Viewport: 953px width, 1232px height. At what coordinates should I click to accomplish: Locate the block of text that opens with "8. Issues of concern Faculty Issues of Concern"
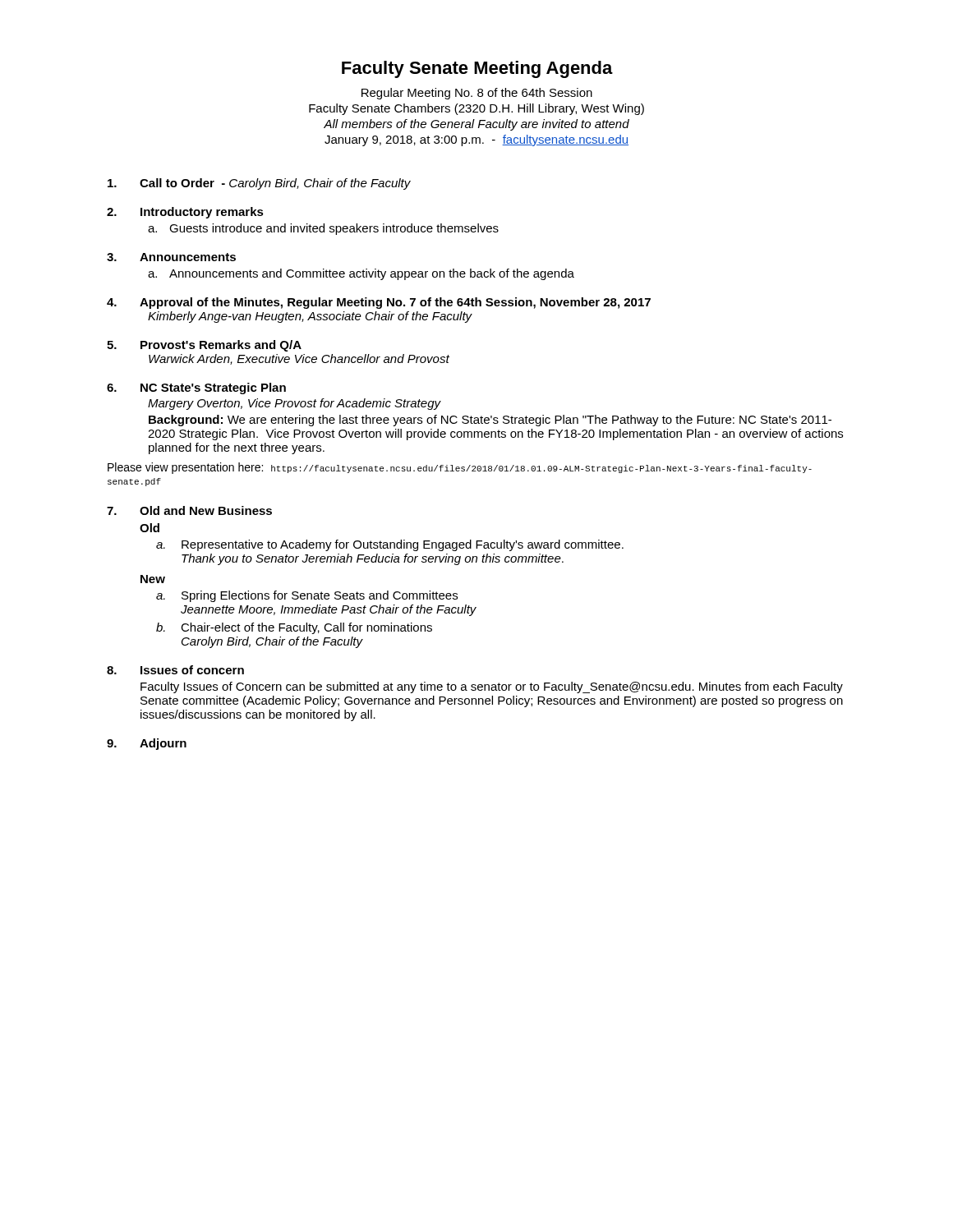476,692
